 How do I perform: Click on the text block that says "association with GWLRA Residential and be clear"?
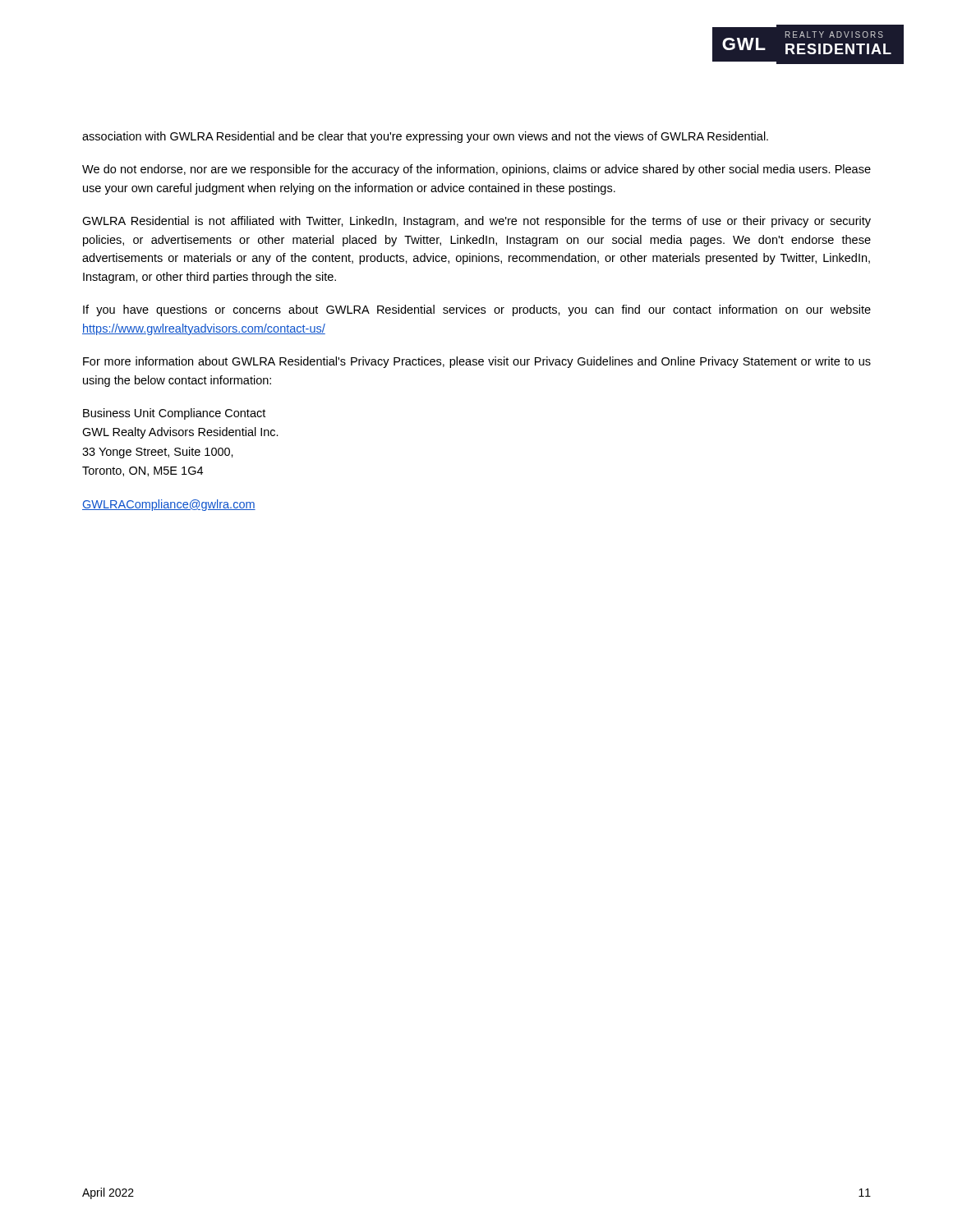(x=426, y=136)
